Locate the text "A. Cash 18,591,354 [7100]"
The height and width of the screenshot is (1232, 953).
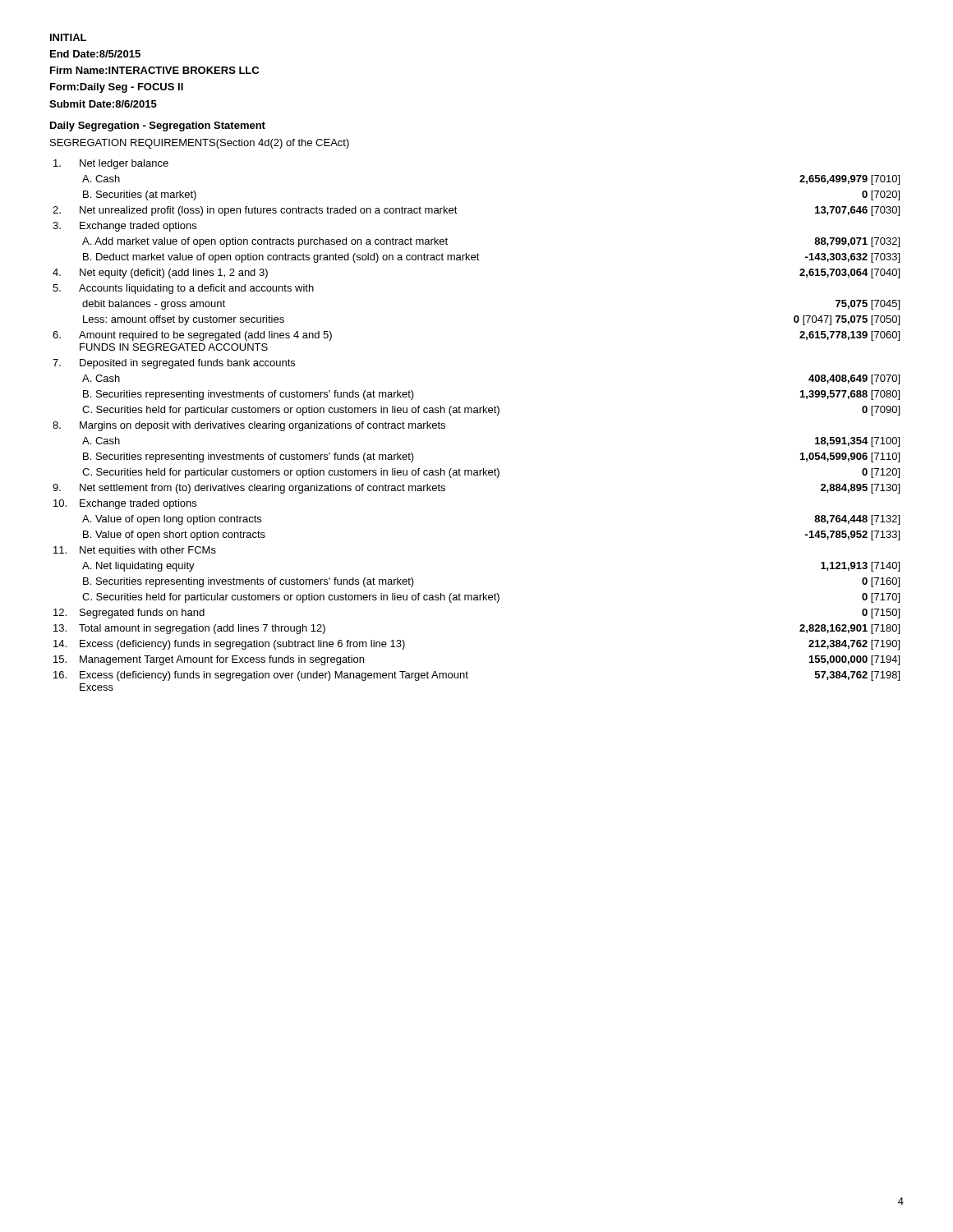point(98,443)
